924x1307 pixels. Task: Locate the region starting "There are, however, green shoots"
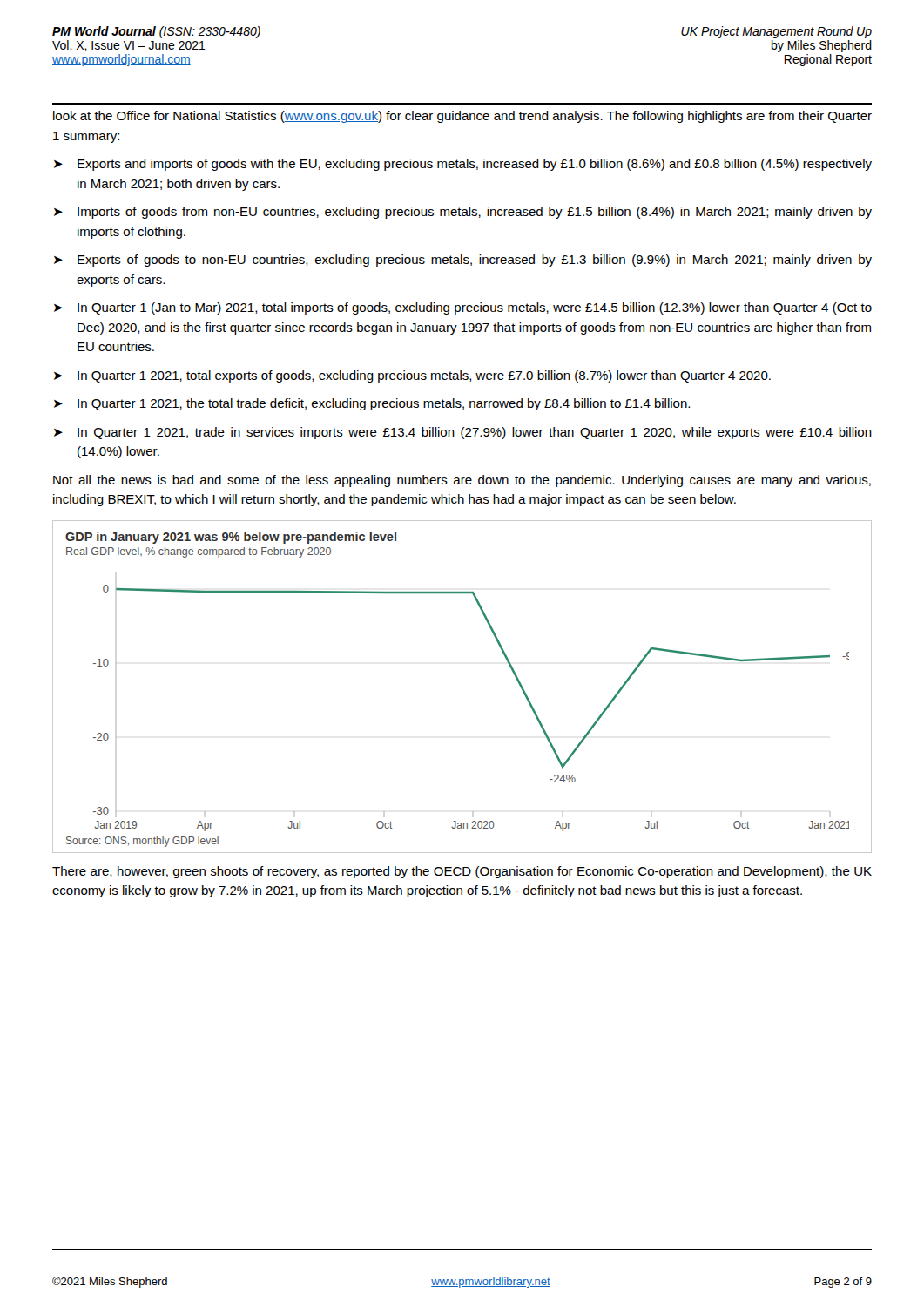tap(462, 880)
